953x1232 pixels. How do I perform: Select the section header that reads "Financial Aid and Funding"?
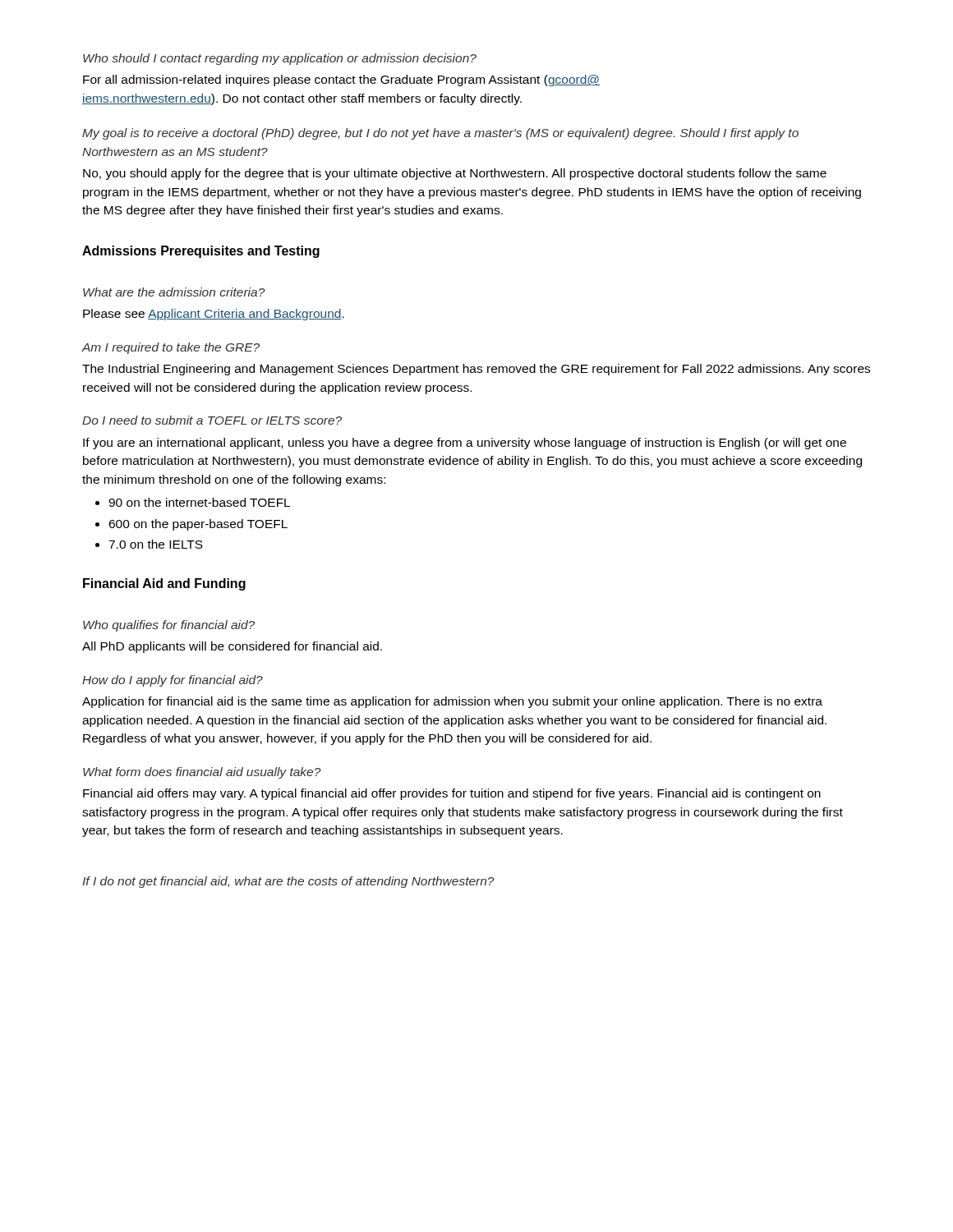click(164, 583)
